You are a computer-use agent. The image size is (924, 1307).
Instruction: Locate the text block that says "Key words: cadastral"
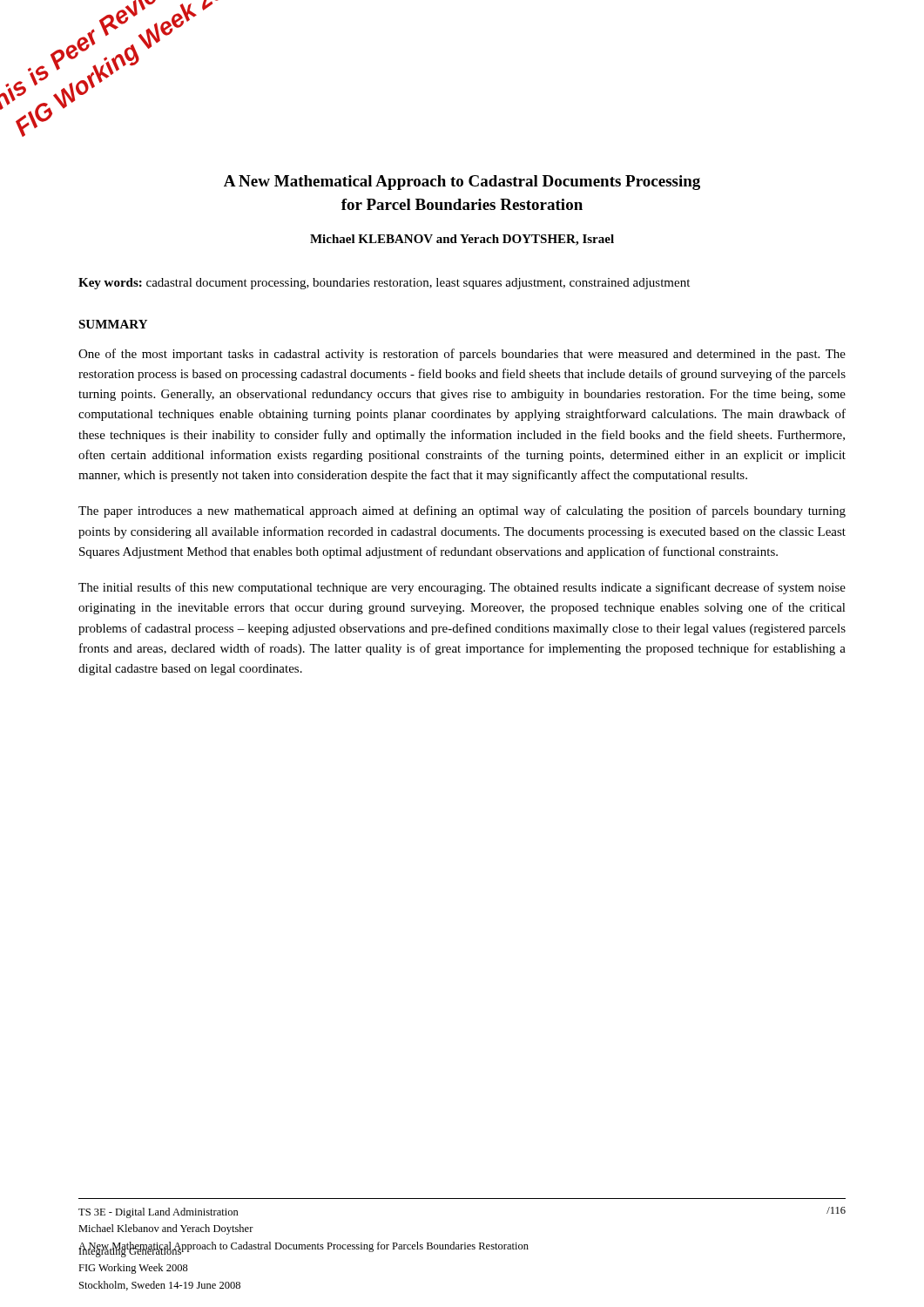[384, 283]
